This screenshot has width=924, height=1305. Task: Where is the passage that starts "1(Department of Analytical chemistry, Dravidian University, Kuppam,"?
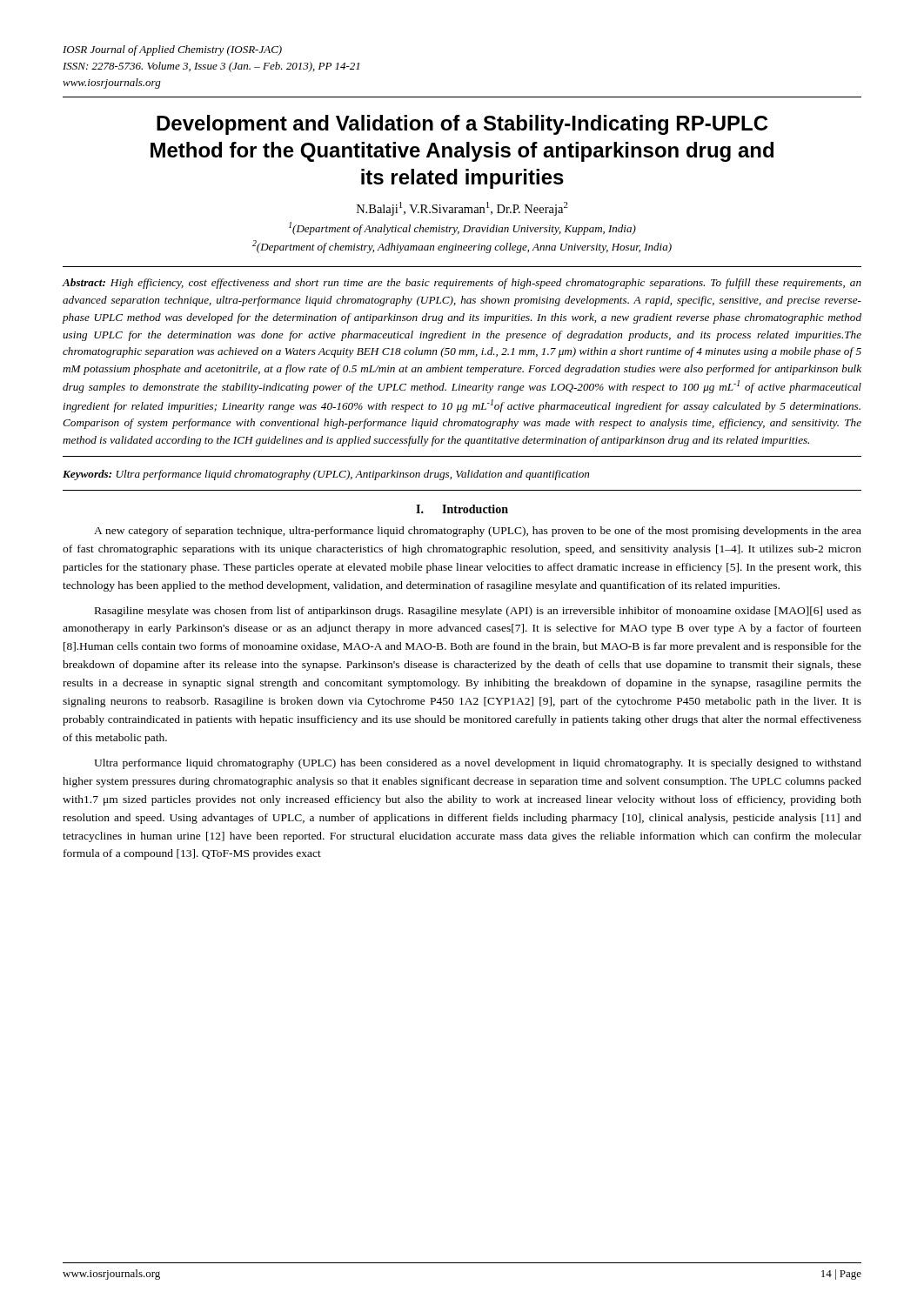coord(462,237)
